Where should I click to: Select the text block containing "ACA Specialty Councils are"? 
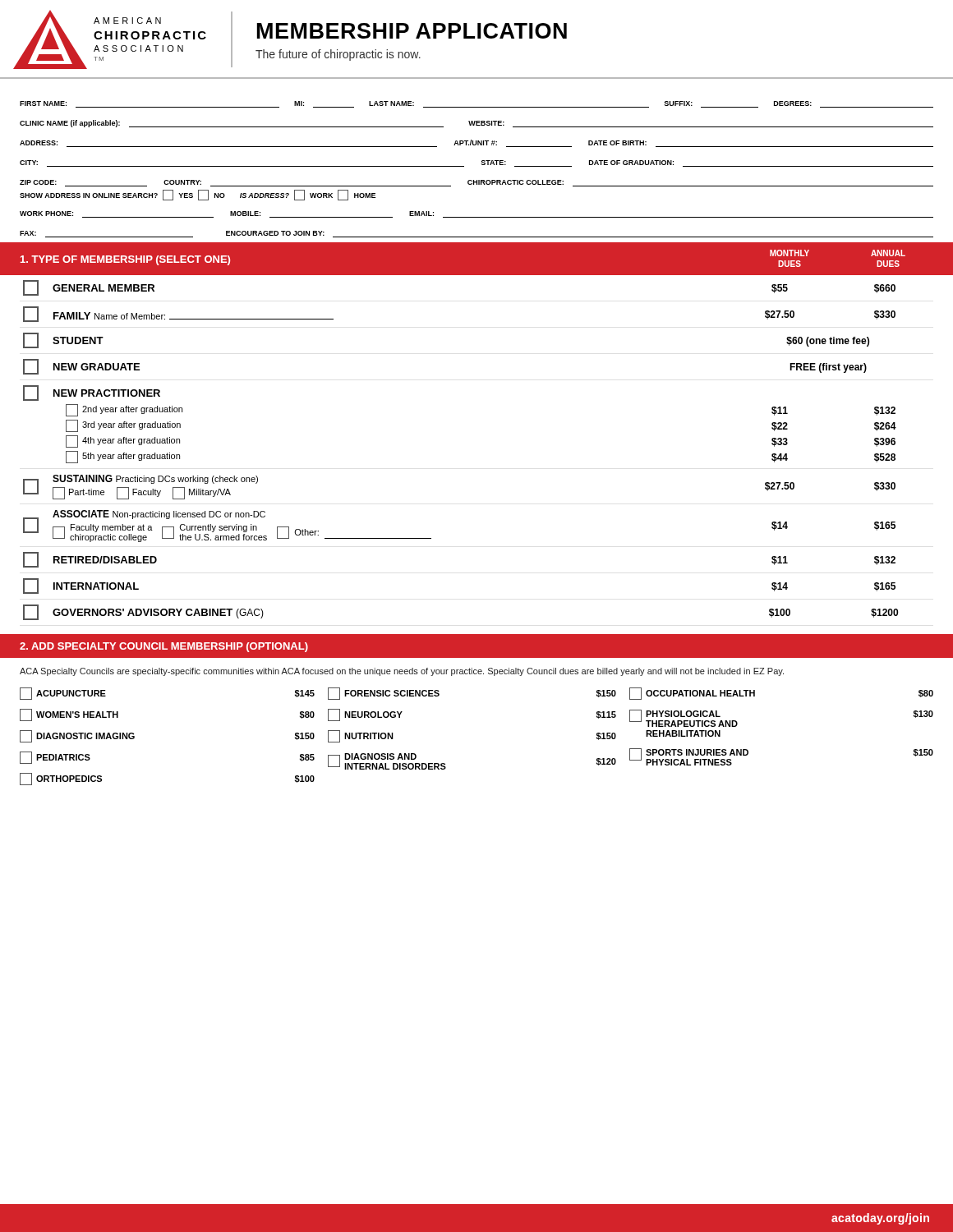(402, 671)
